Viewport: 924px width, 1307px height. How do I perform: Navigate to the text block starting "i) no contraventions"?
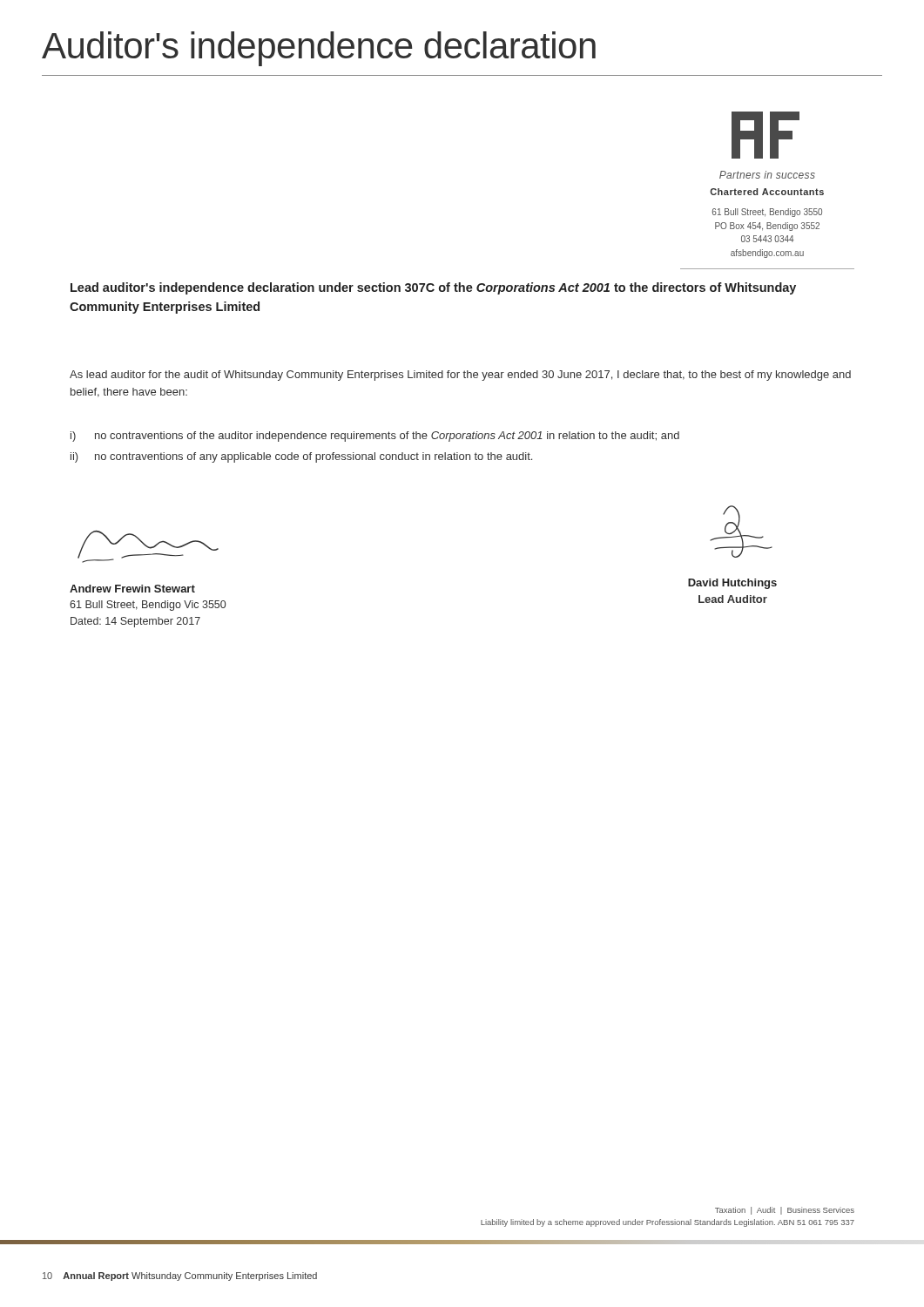click(x=462, y=436)
